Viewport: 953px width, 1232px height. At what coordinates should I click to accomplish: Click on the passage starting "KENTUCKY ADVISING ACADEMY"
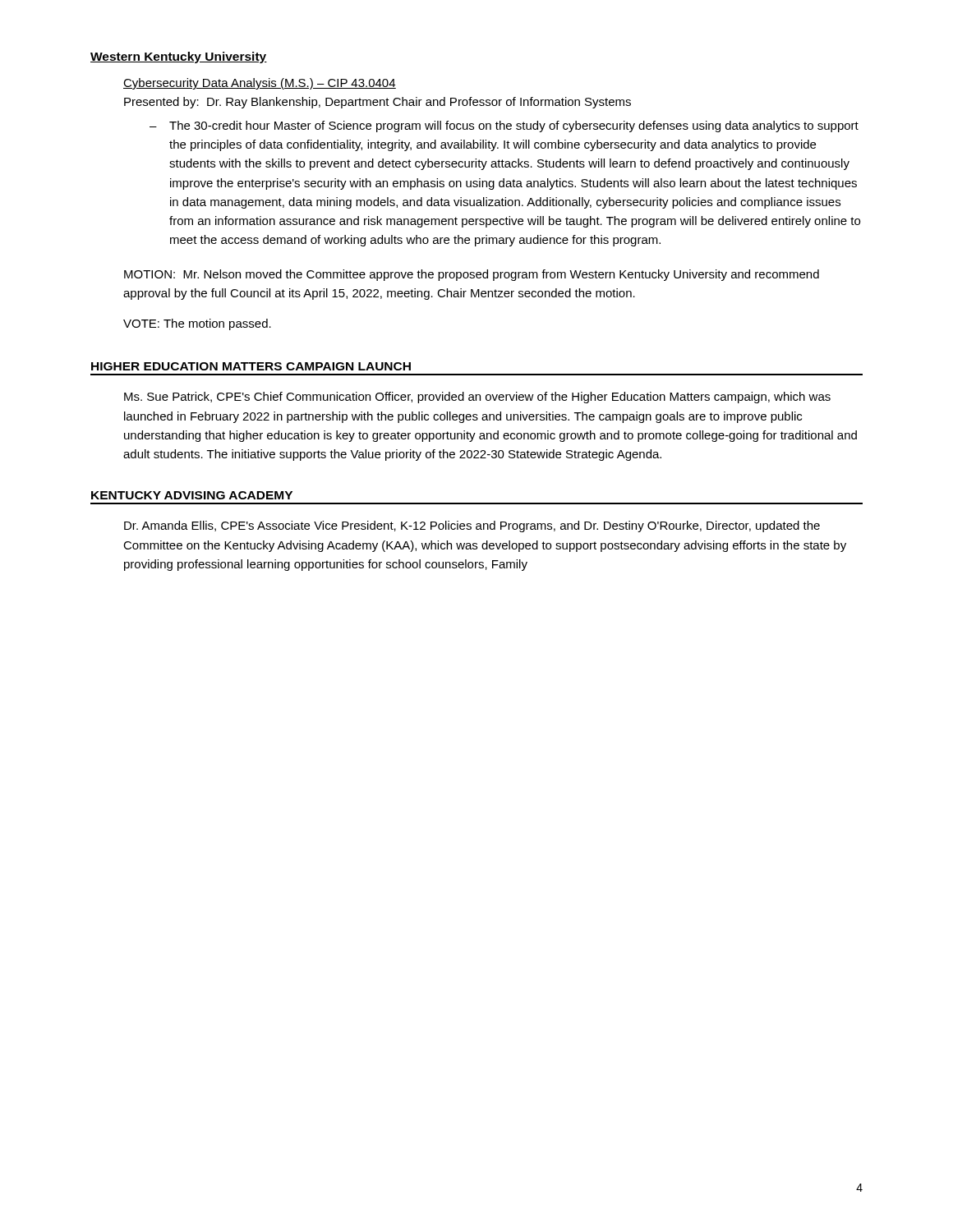coord(476,496)
